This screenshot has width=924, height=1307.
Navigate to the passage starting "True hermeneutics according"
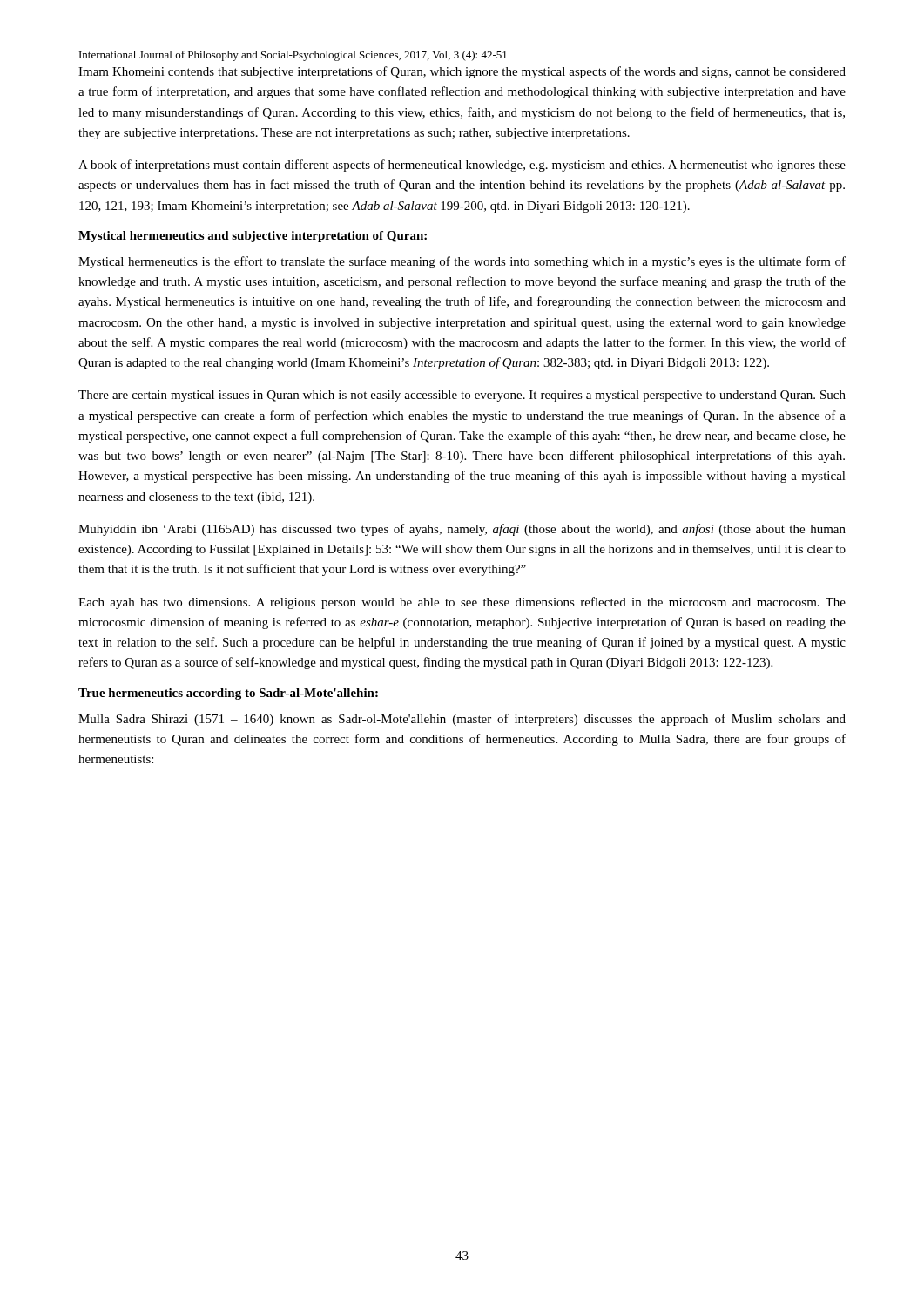click(229, 692)
